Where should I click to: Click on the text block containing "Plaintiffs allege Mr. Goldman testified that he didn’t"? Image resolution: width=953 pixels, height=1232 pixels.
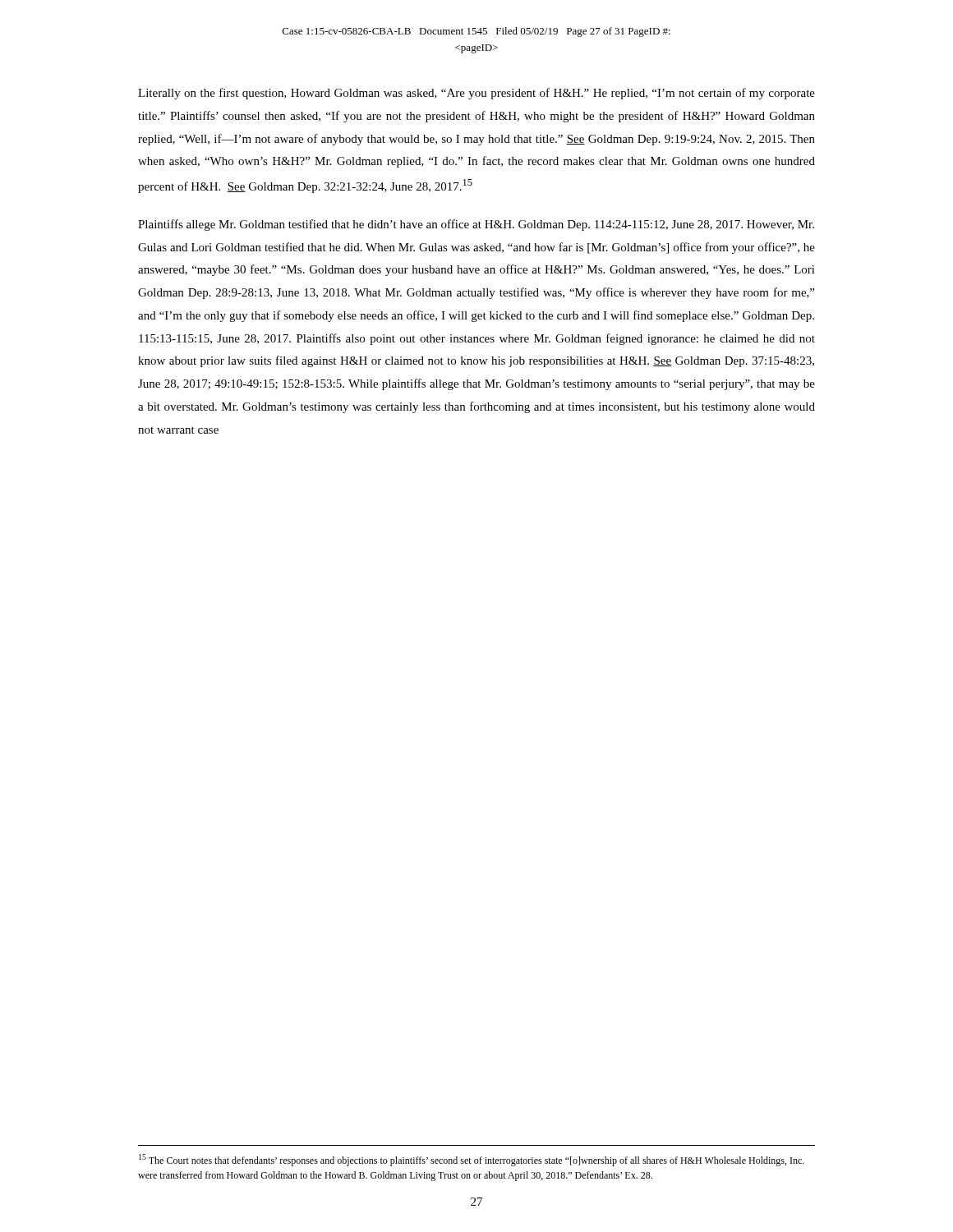476,327
